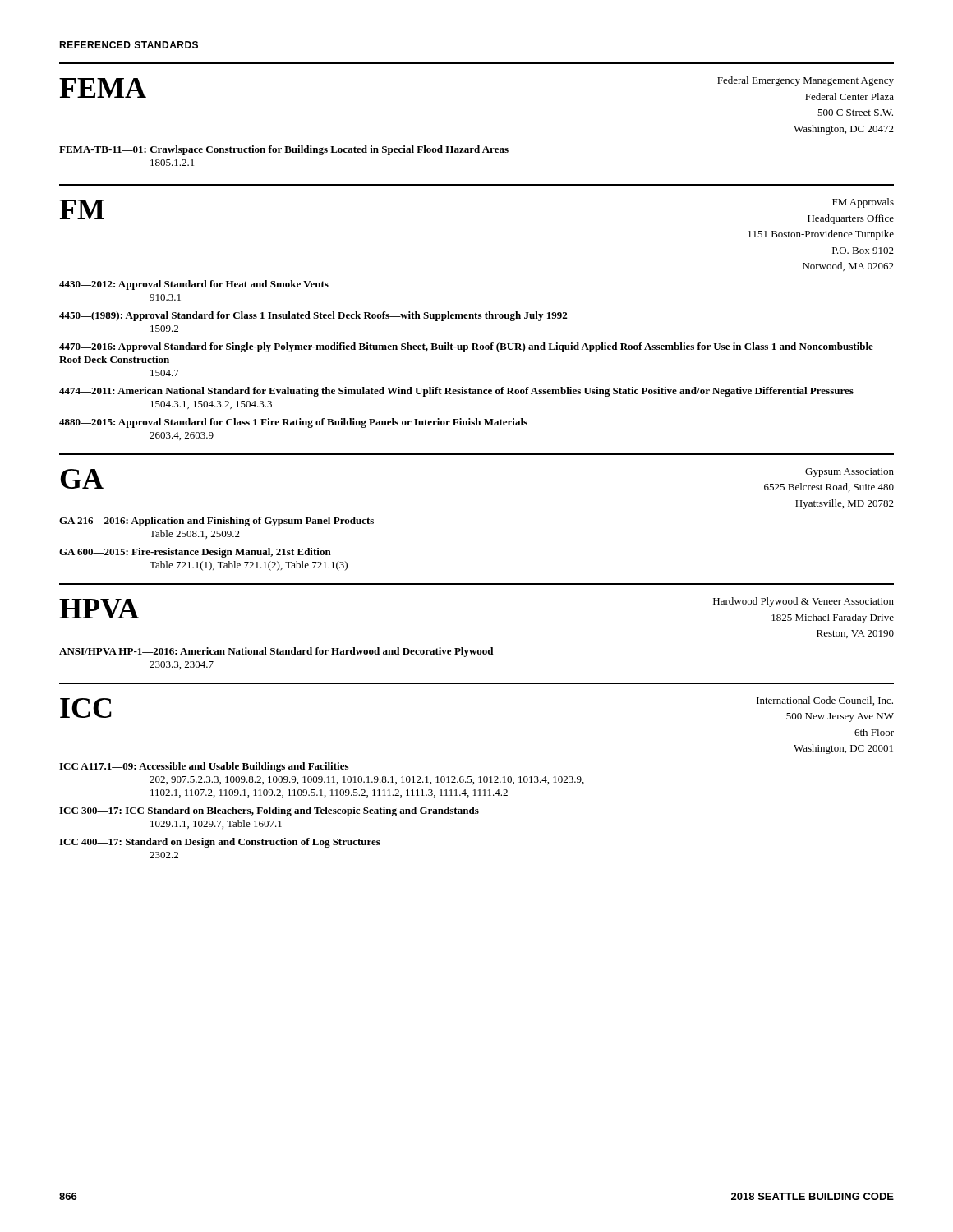Select the text block that reads "4470—2016: Approval Standard for Single-ply Polymer-modified Bitumen Sheet,"
The height and width of the screenshot is (1232, 953).
[476, 359]
